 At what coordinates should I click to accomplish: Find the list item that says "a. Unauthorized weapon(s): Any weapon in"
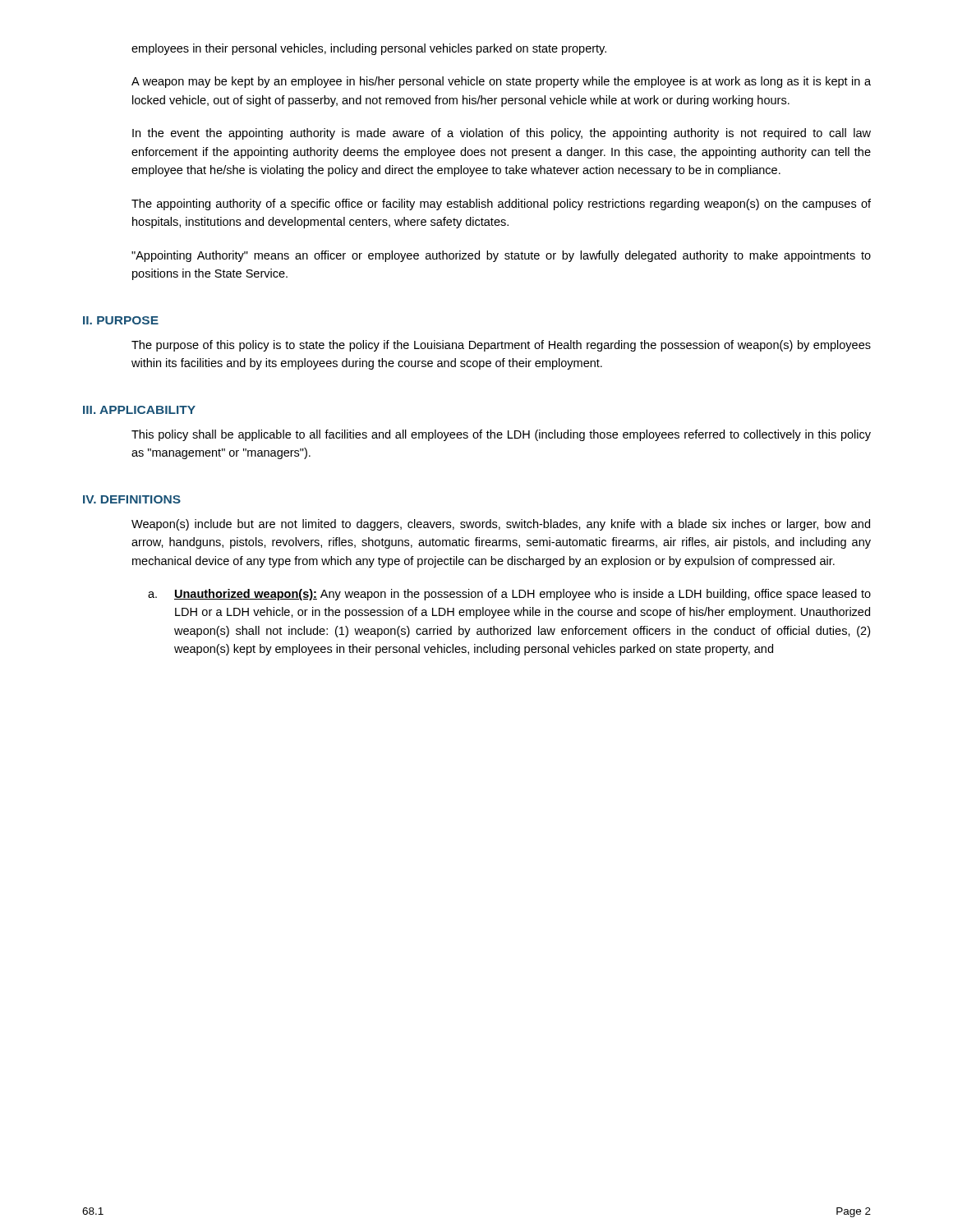[509, 622]
